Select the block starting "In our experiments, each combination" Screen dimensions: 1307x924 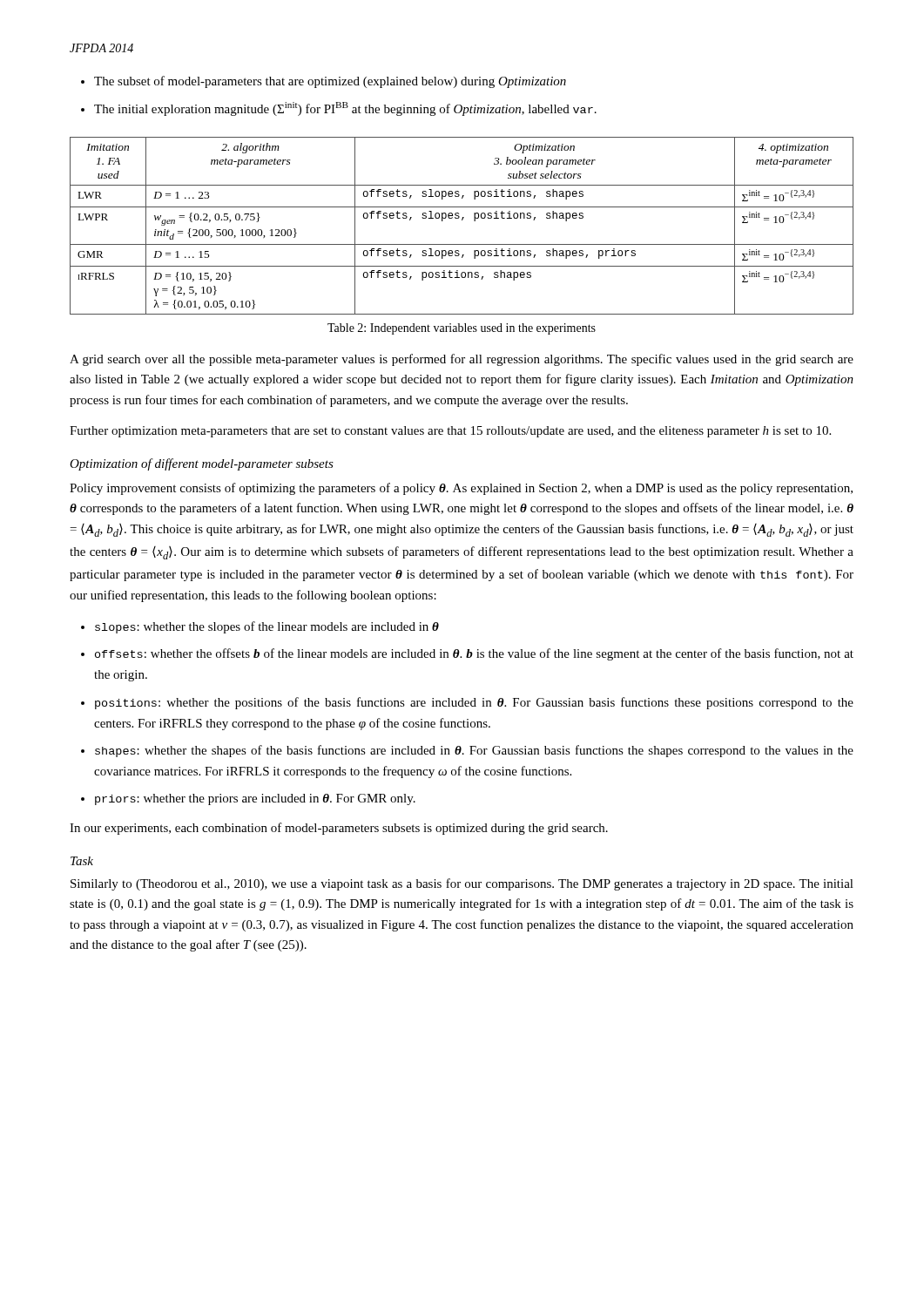339,828
